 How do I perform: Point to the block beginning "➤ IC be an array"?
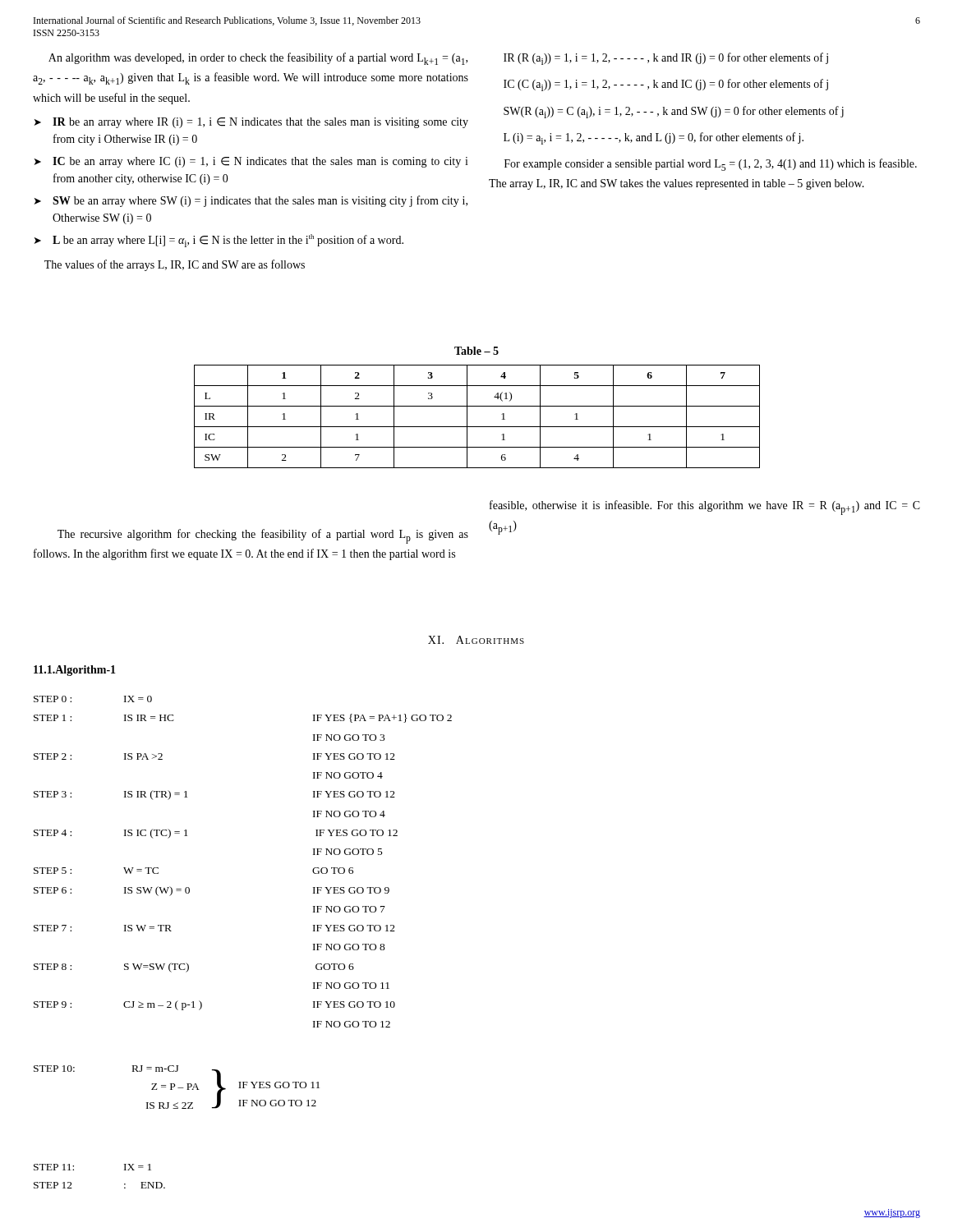click(x=251, y=170)
